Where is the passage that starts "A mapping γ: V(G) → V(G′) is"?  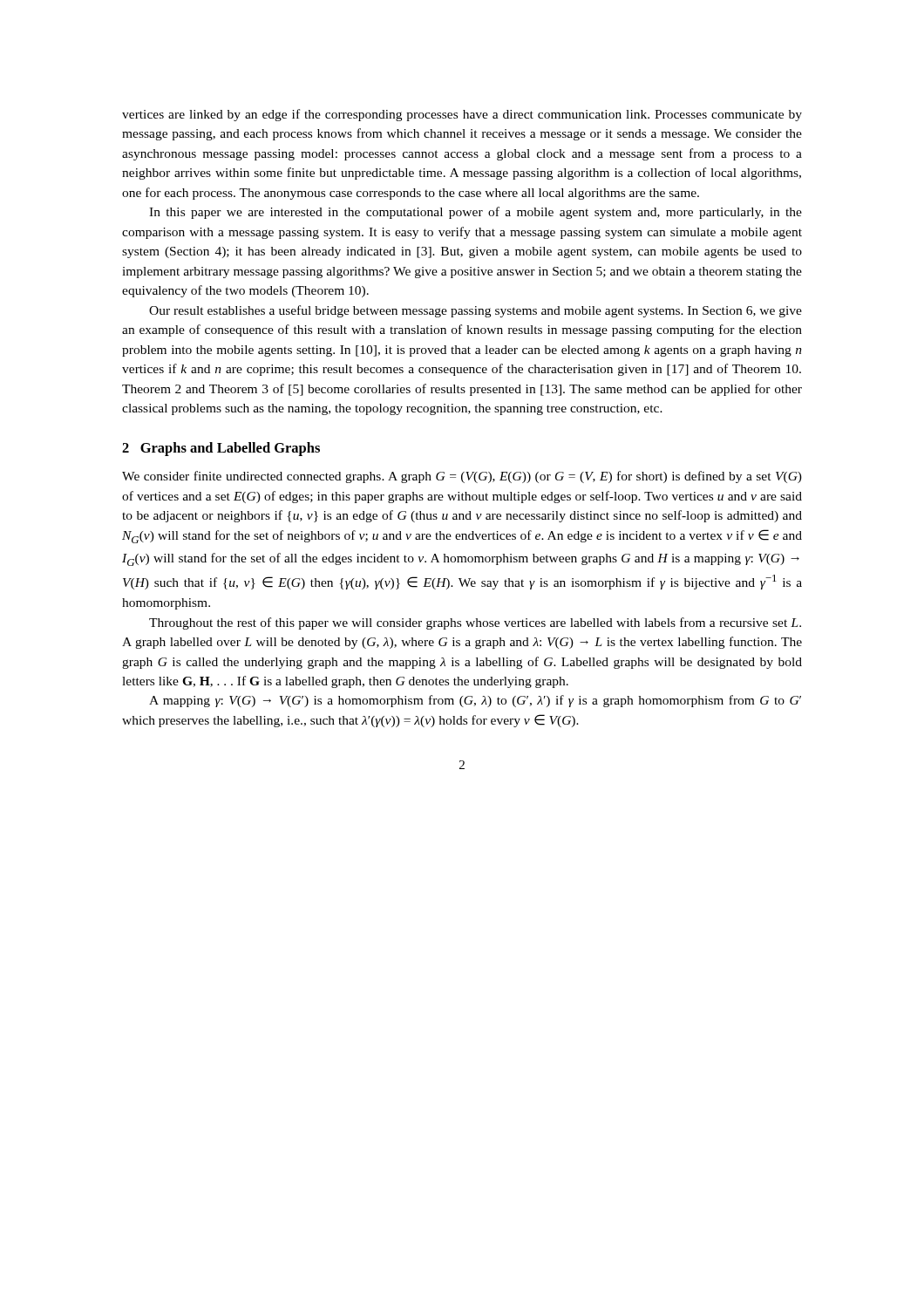(x=462, y=711)
